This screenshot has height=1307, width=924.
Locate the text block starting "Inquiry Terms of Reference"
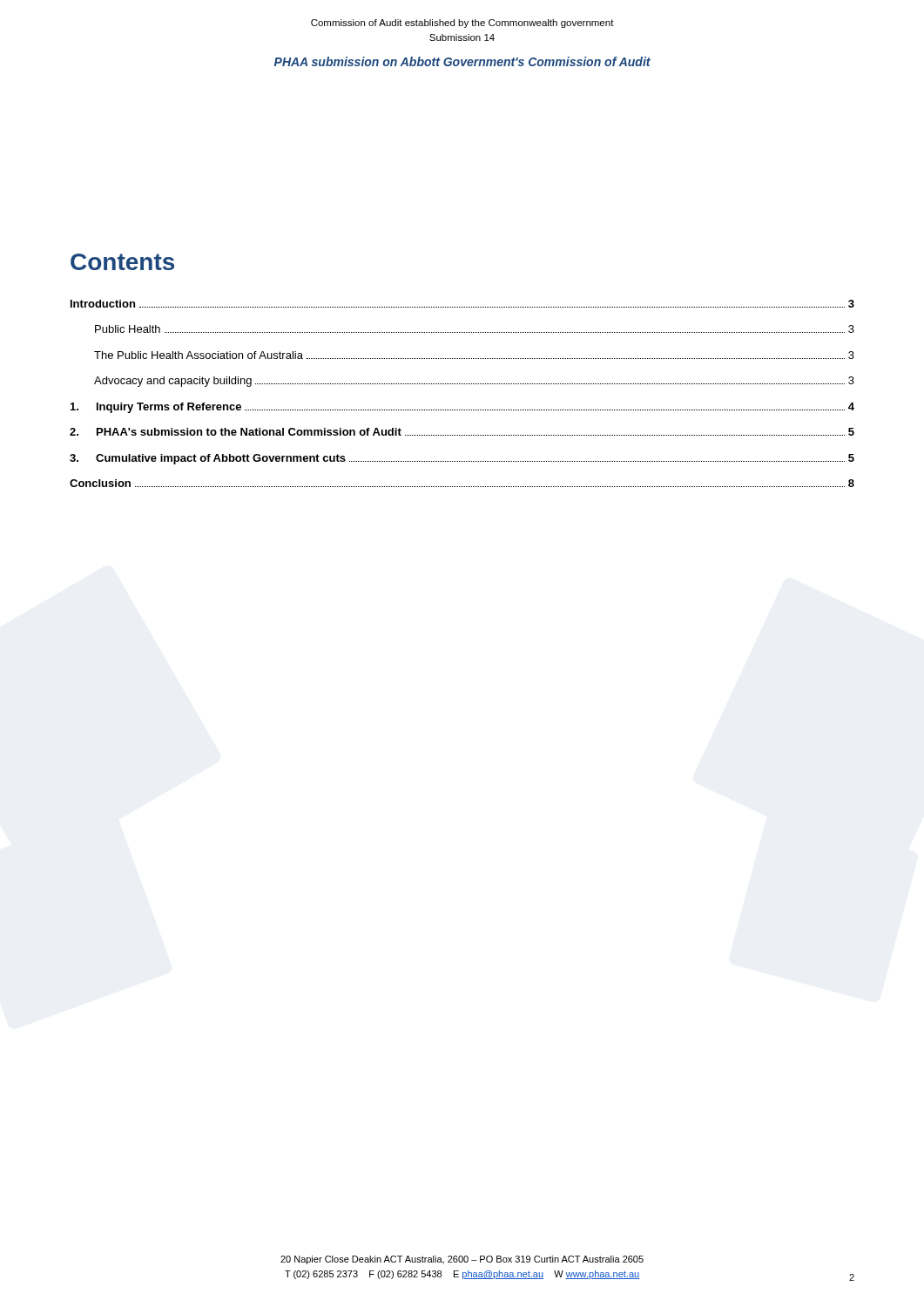(462, 406)
